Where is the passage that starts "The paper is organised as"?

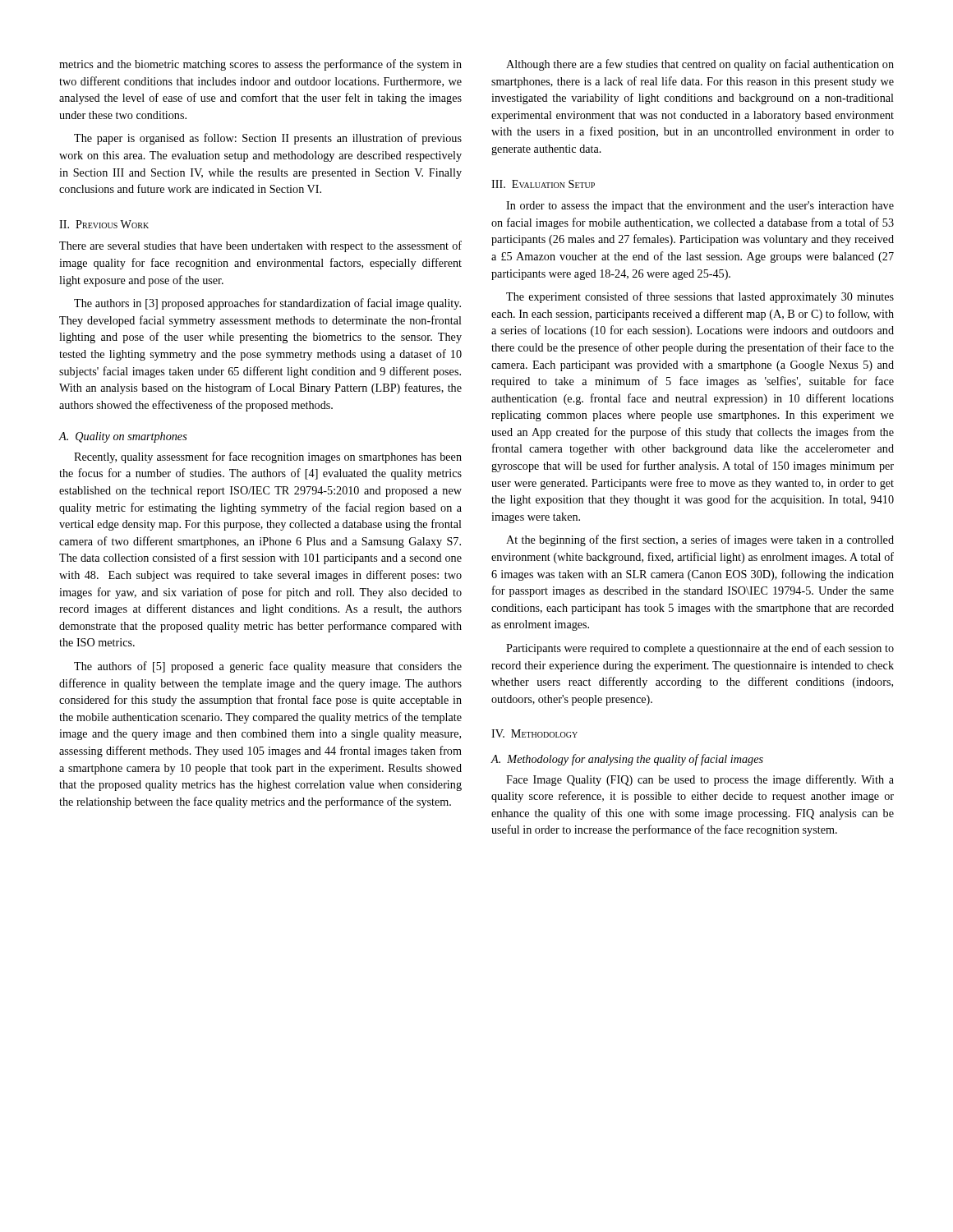(x=260, y=164)
